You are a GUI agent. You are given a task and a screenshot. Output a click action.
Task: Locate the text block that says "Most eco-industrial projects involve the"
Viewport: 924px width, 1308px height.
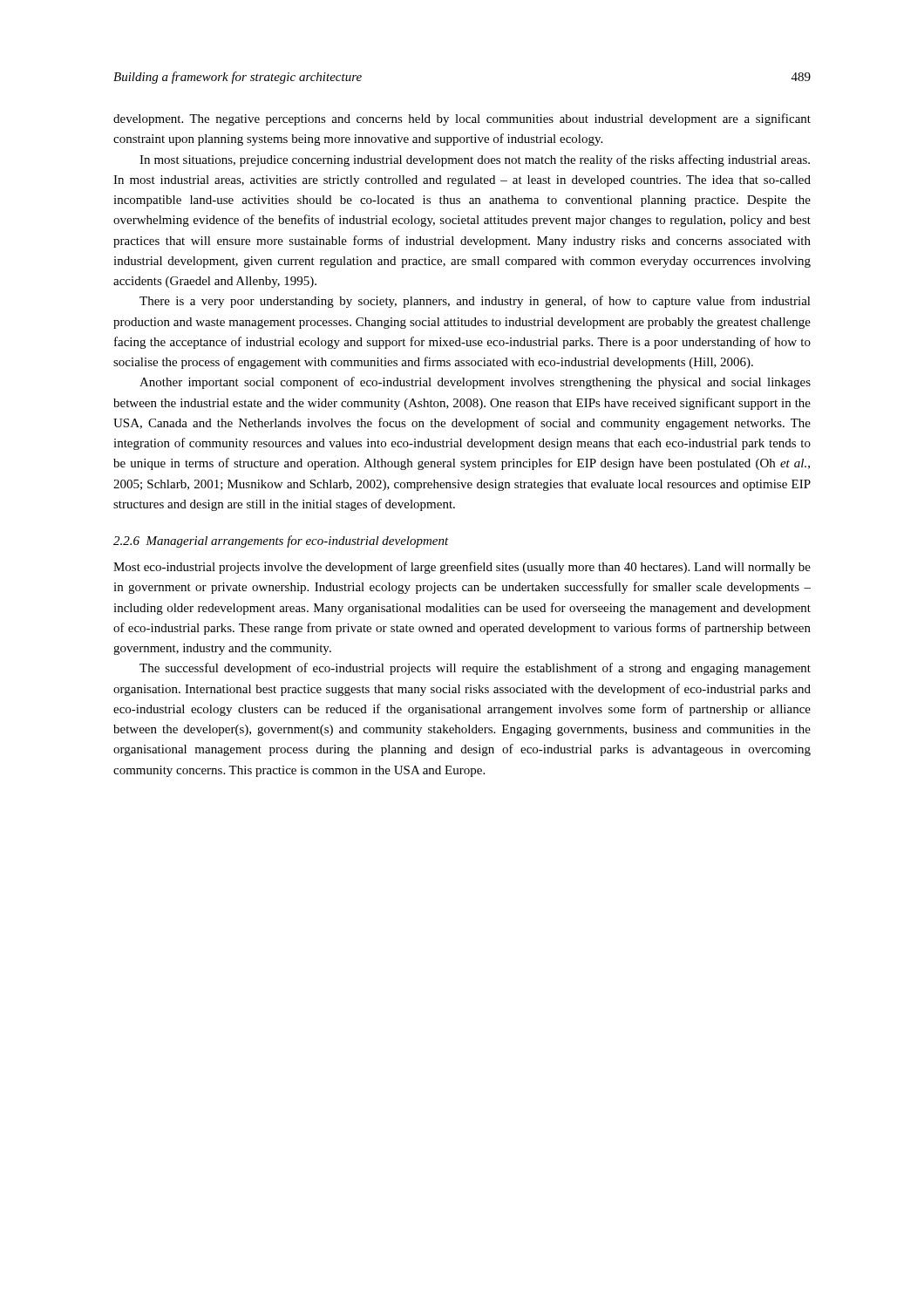(x=462, y=669)
